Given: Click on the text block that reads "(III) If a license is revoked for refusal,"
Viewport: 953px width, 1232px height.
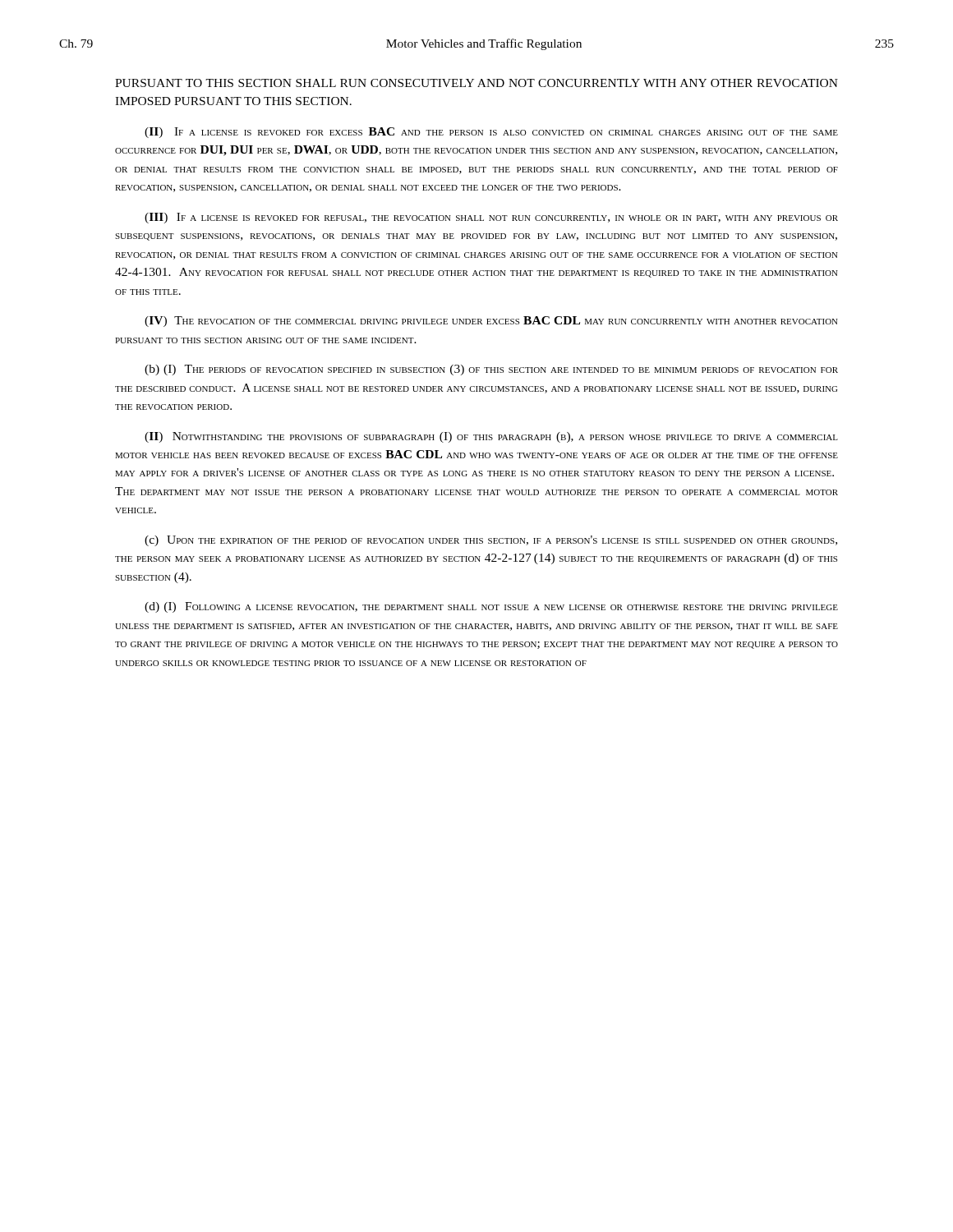Looking at the screenshot, I should (476, 254).
